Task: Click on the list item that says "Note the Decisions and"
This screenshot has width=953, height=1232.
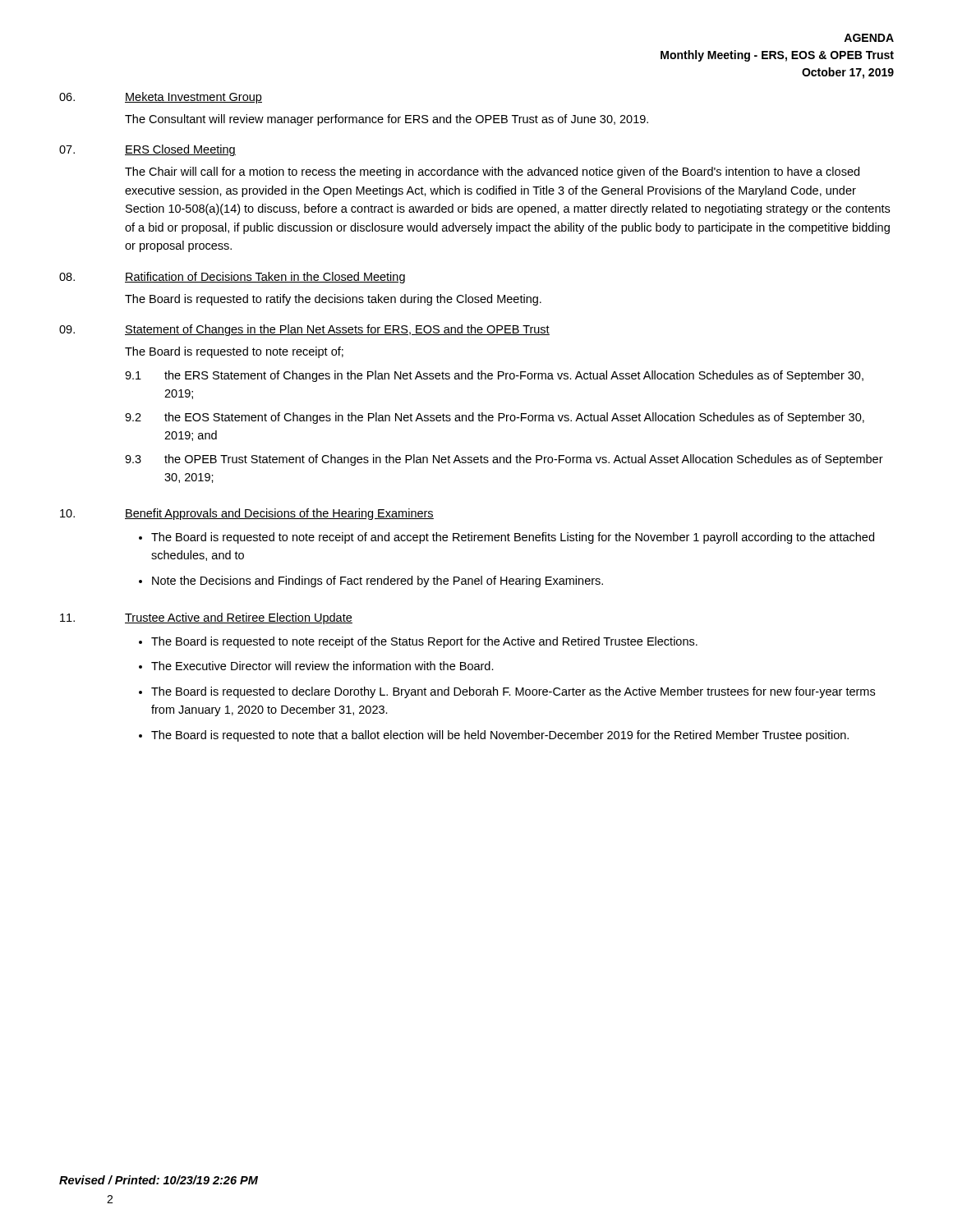Action: pos(378,580)
